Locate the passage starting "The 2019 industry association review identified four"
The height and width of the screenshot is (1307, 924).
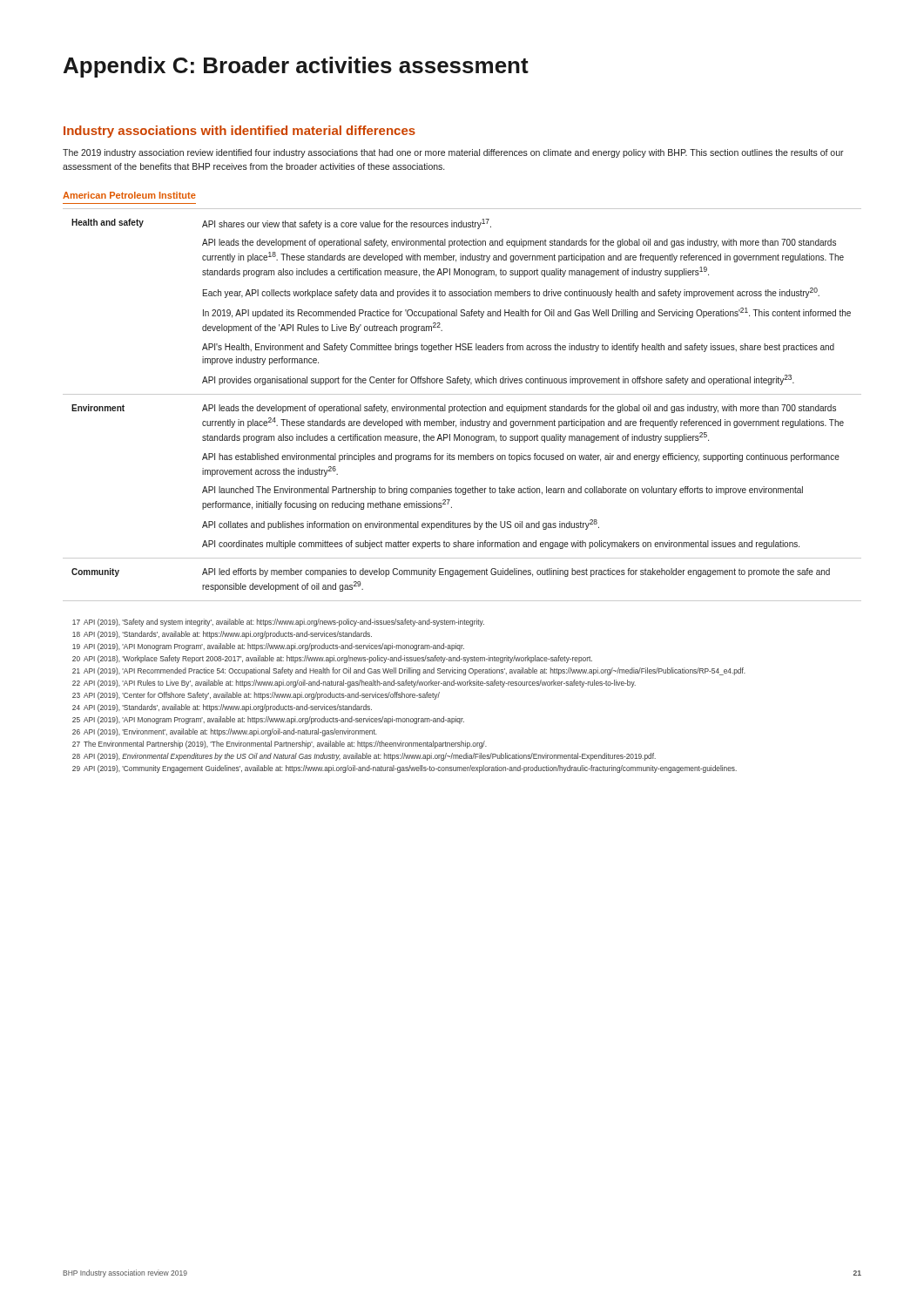pos(453,160)
